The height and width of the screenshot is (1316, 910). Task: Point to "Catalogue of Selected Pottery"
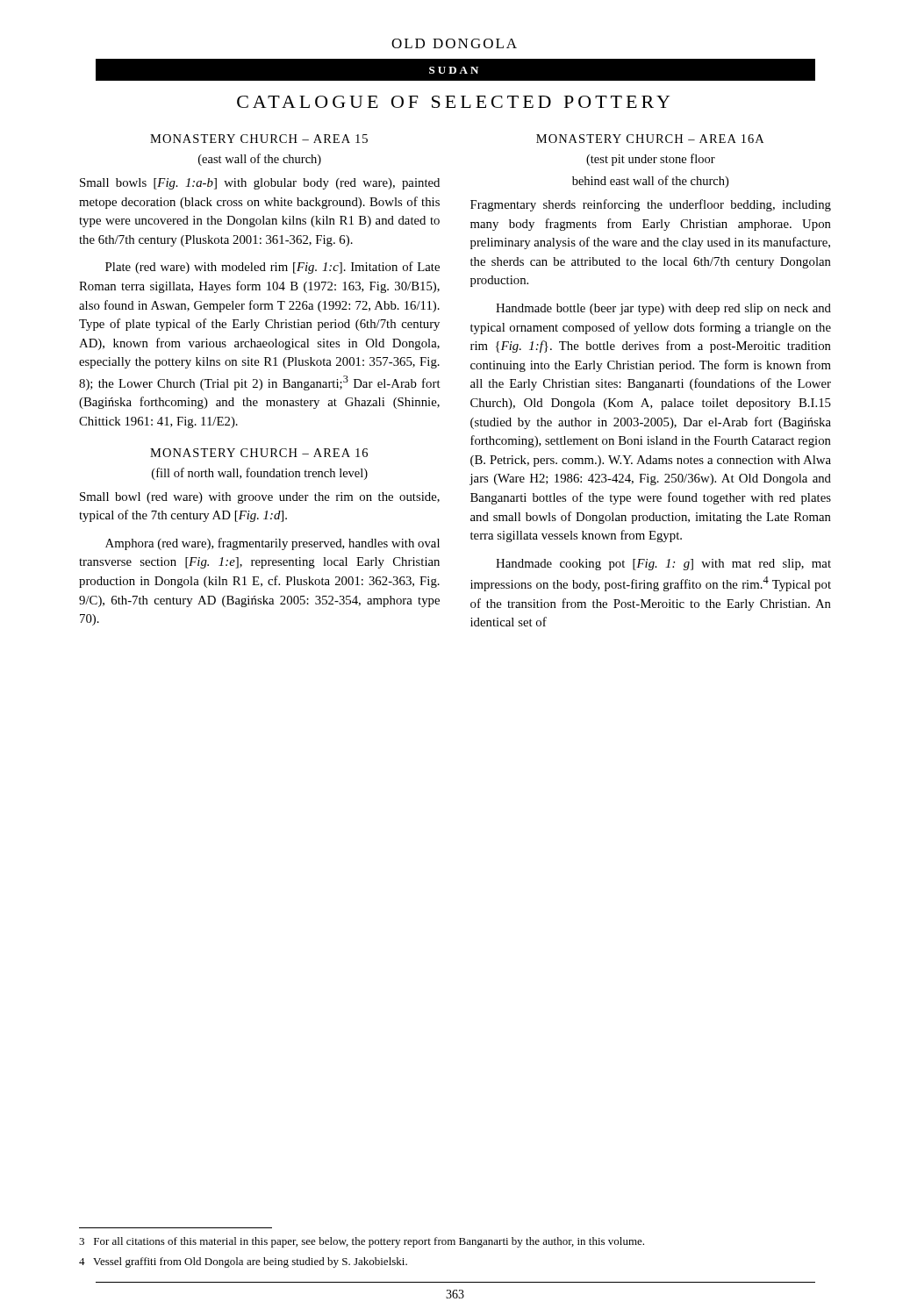(x=455, y=101)
